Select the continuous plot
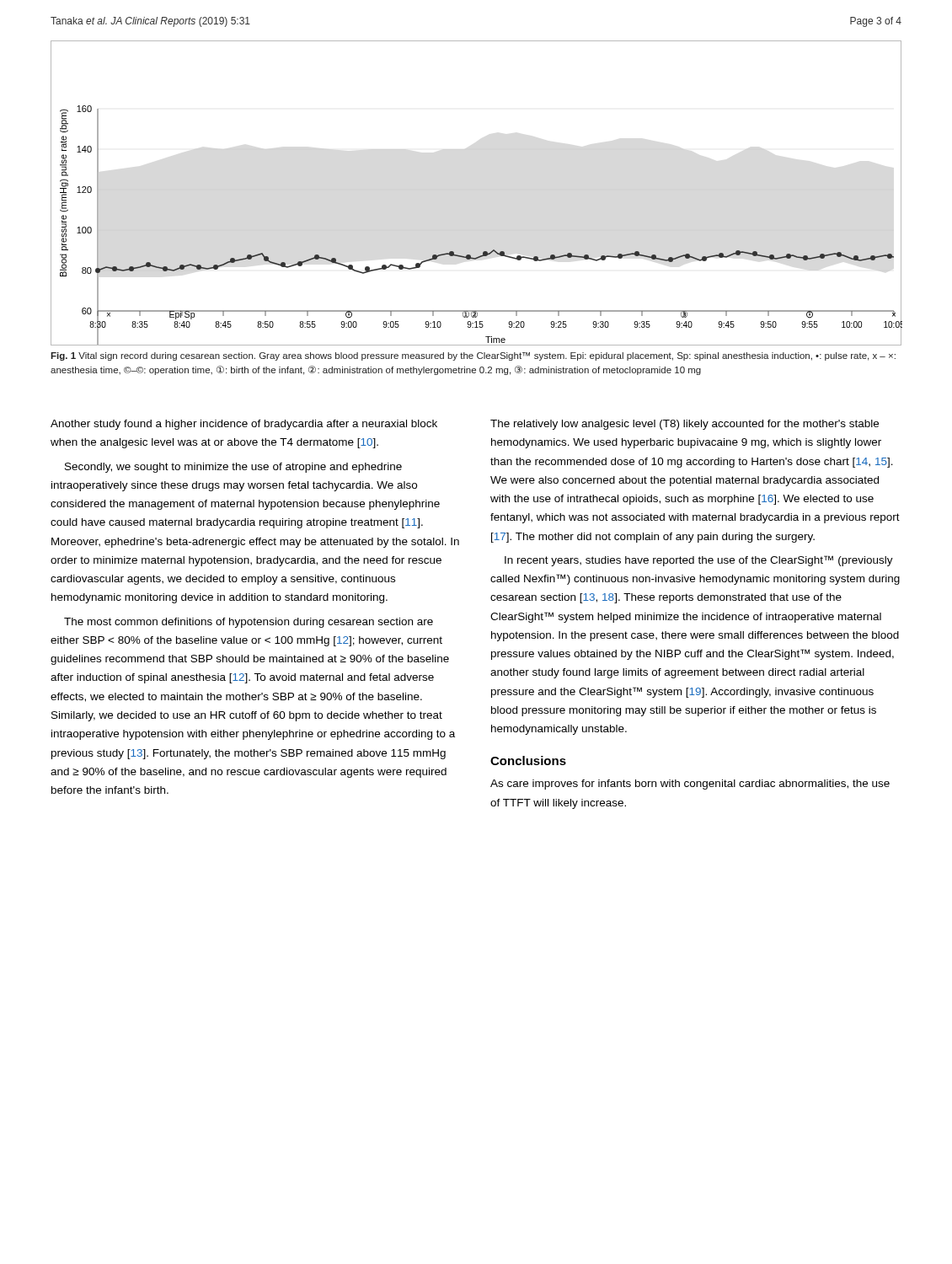This screenshot has height=1264, width=952. click(x=476, y=193)
